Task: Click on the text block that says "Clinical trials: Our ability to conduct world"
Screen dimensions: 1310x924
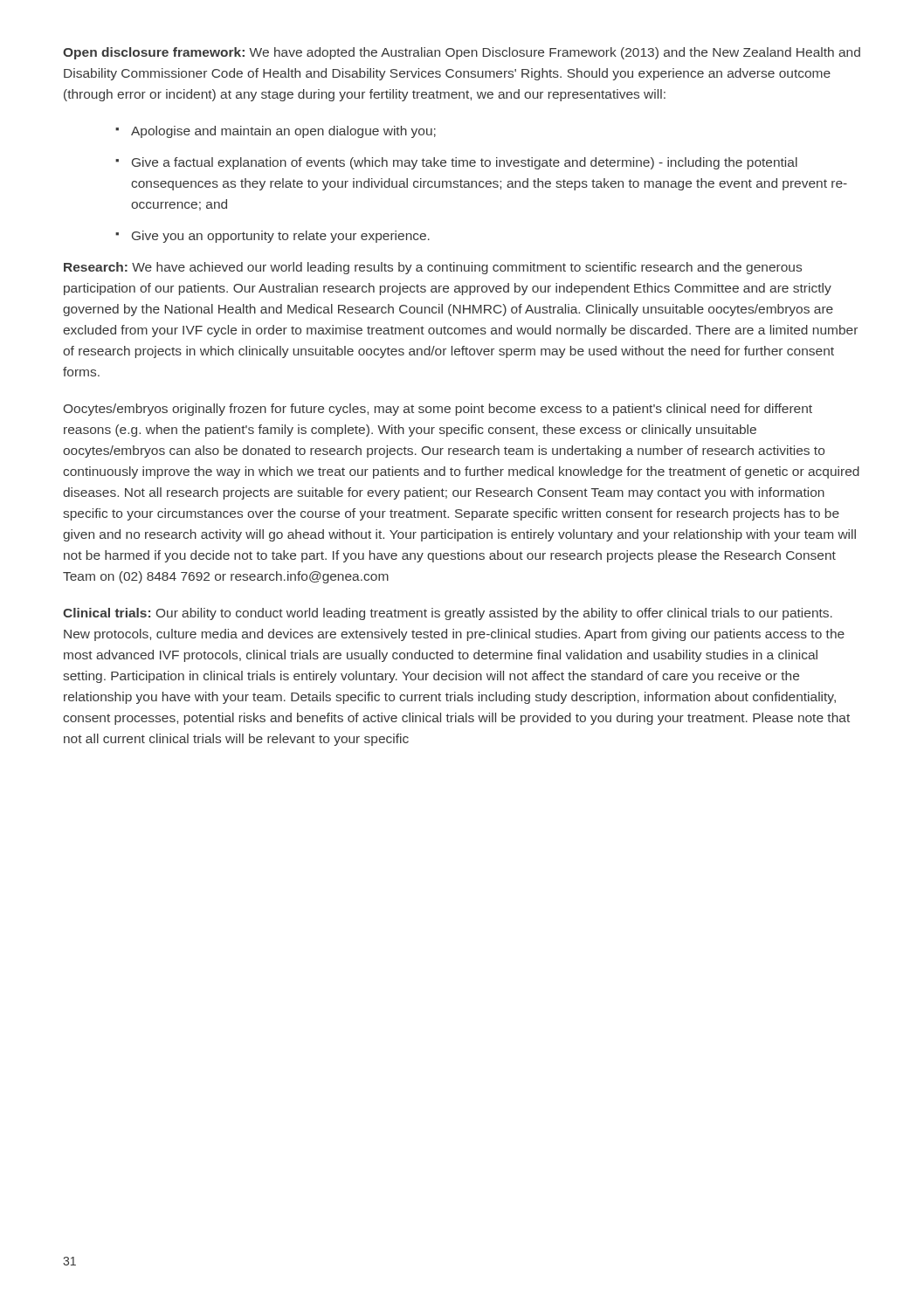Action: click(456, 676)
